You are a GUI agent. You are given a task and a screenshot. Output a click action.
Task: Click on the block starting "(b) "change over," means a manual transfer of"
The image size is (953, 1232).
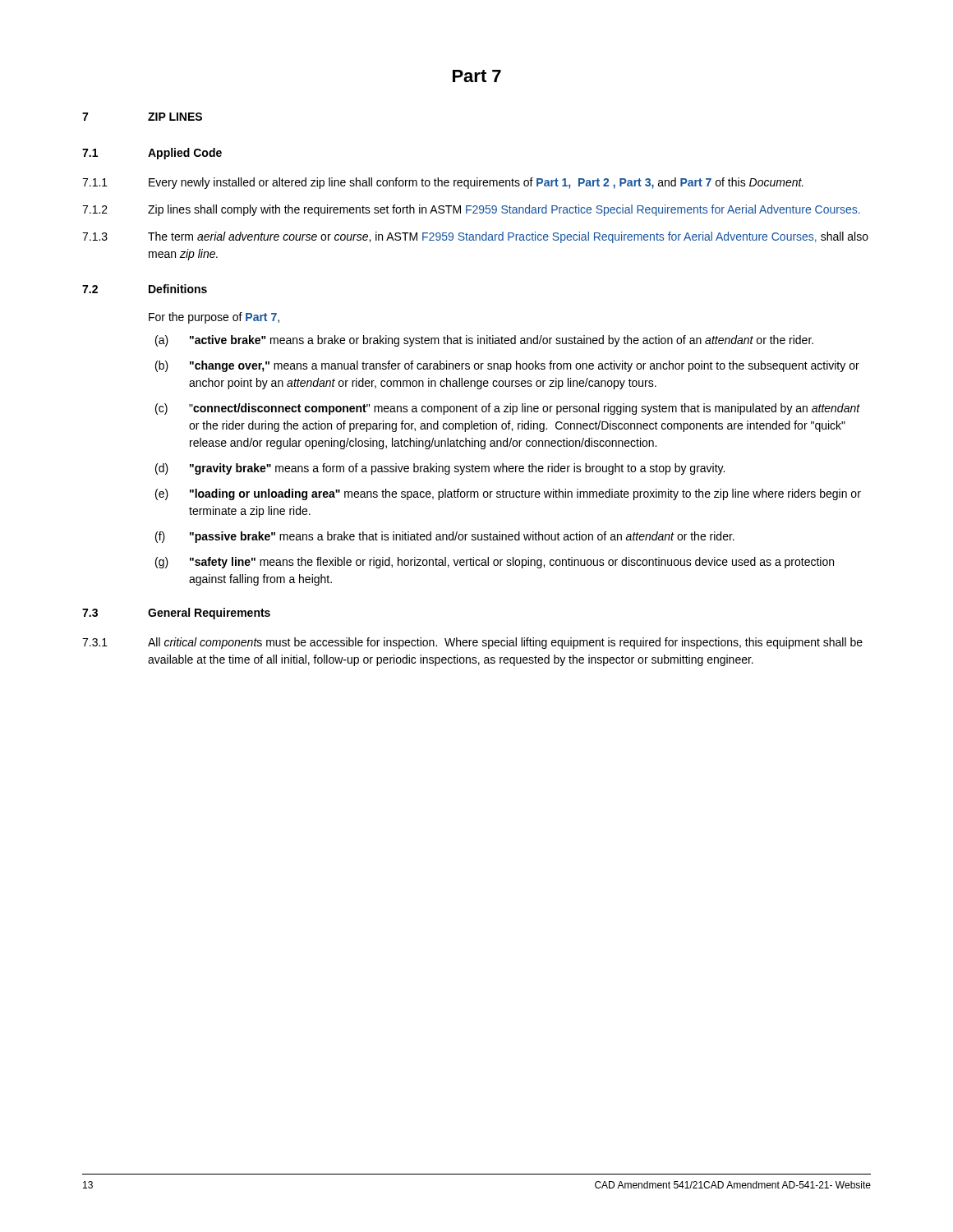coord(509,375)
